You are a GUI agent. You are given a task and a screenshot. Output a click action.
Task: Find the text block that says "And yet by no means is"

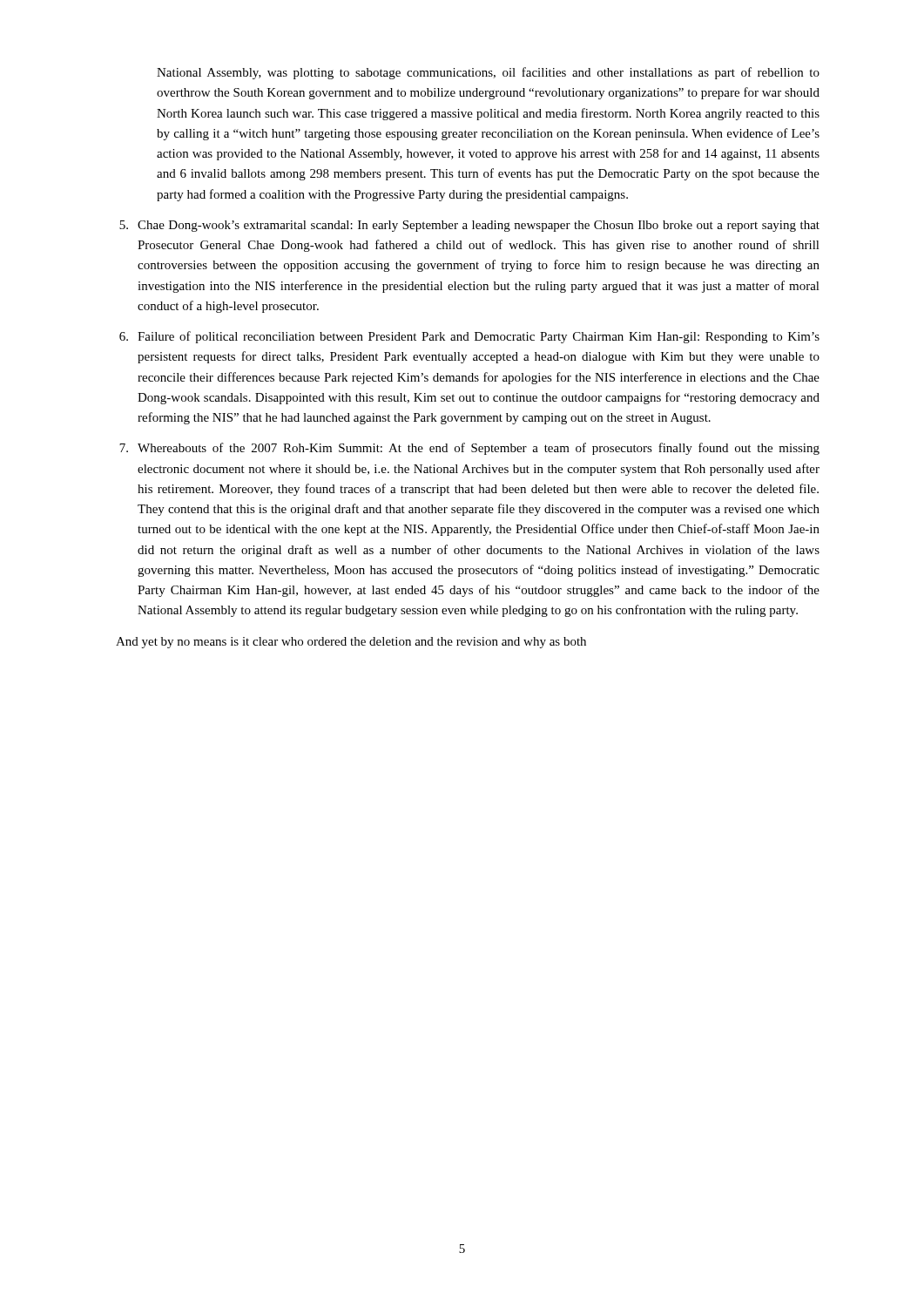pyautogui.click(x=350, y=641)
